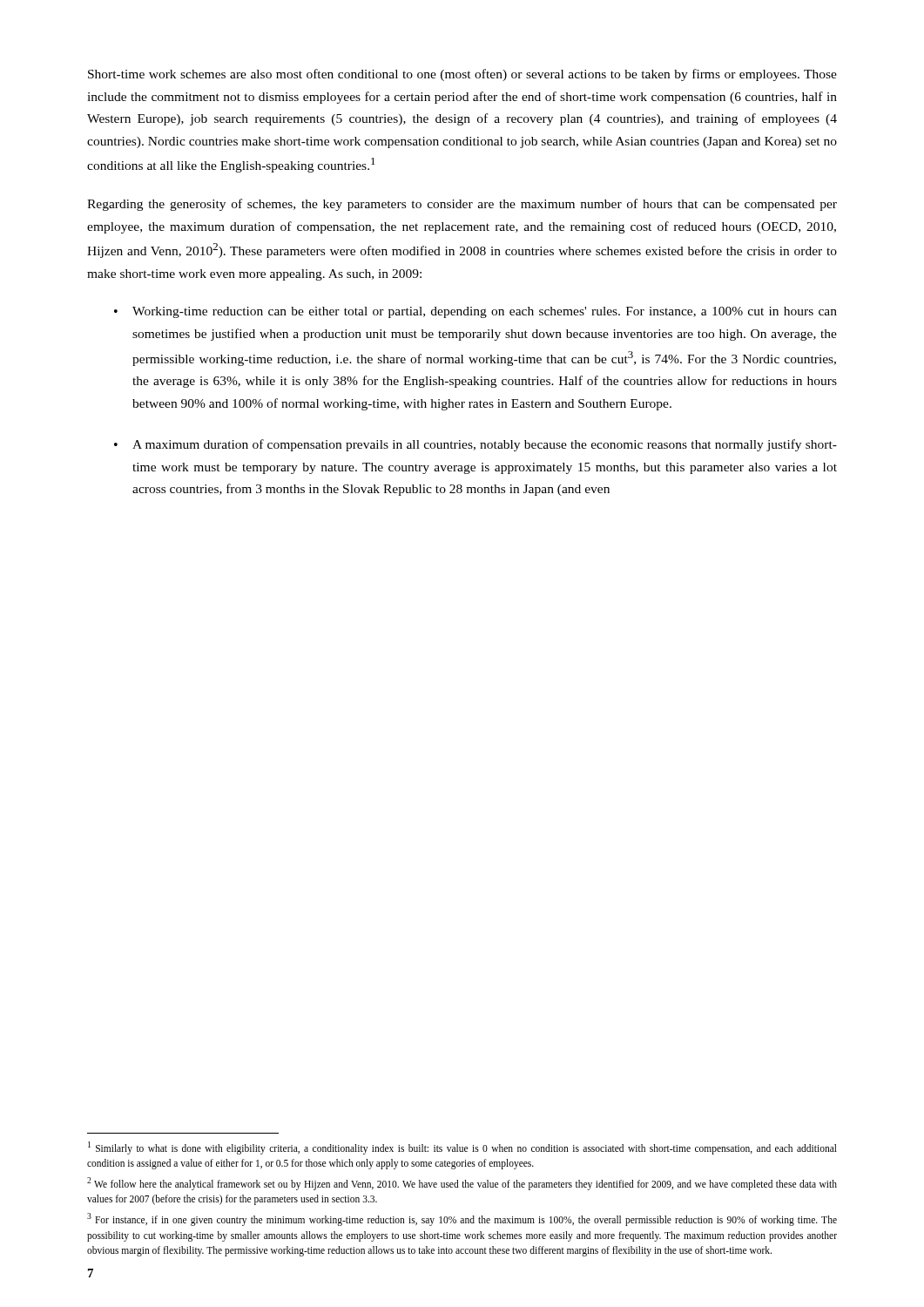Click the passage that begins "2 We follow"
Viewport: 924px width, 1307px height.
click(462, 1190)
